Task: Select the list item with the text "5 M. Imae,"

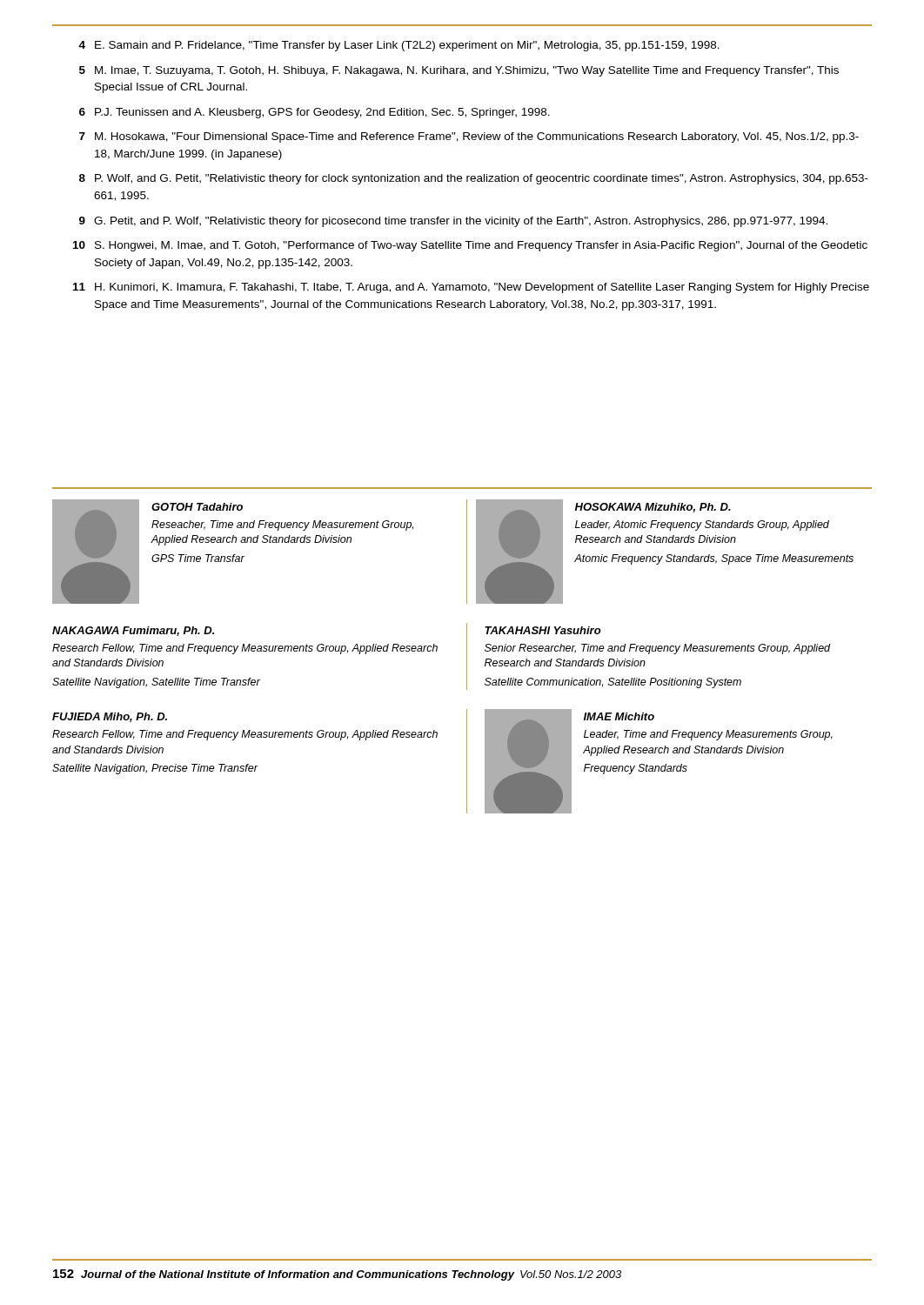Action: 462,78
